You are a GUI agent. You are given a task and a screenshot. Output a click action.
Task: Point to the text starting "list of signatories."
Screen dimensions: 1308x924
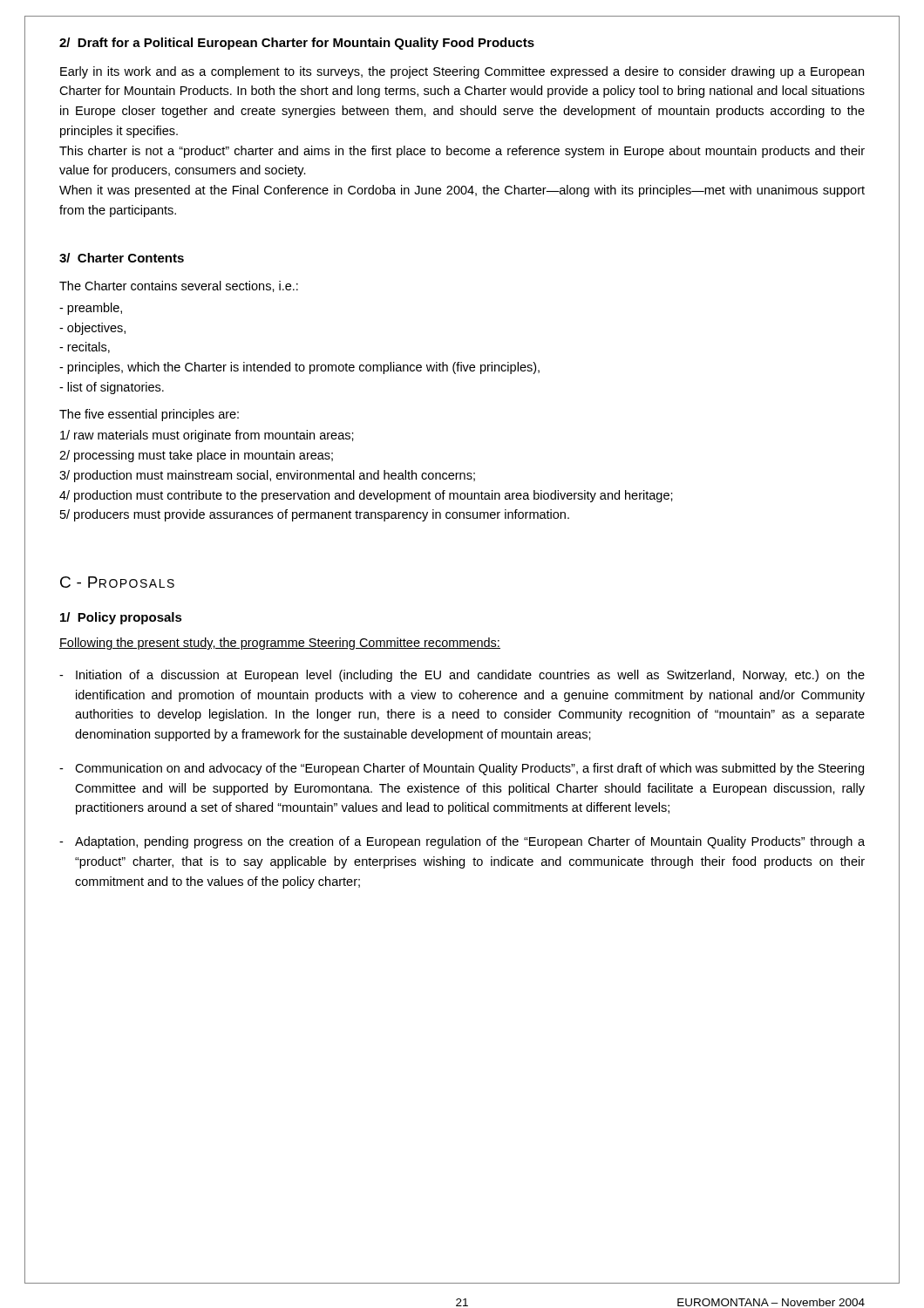coord(112,387)
